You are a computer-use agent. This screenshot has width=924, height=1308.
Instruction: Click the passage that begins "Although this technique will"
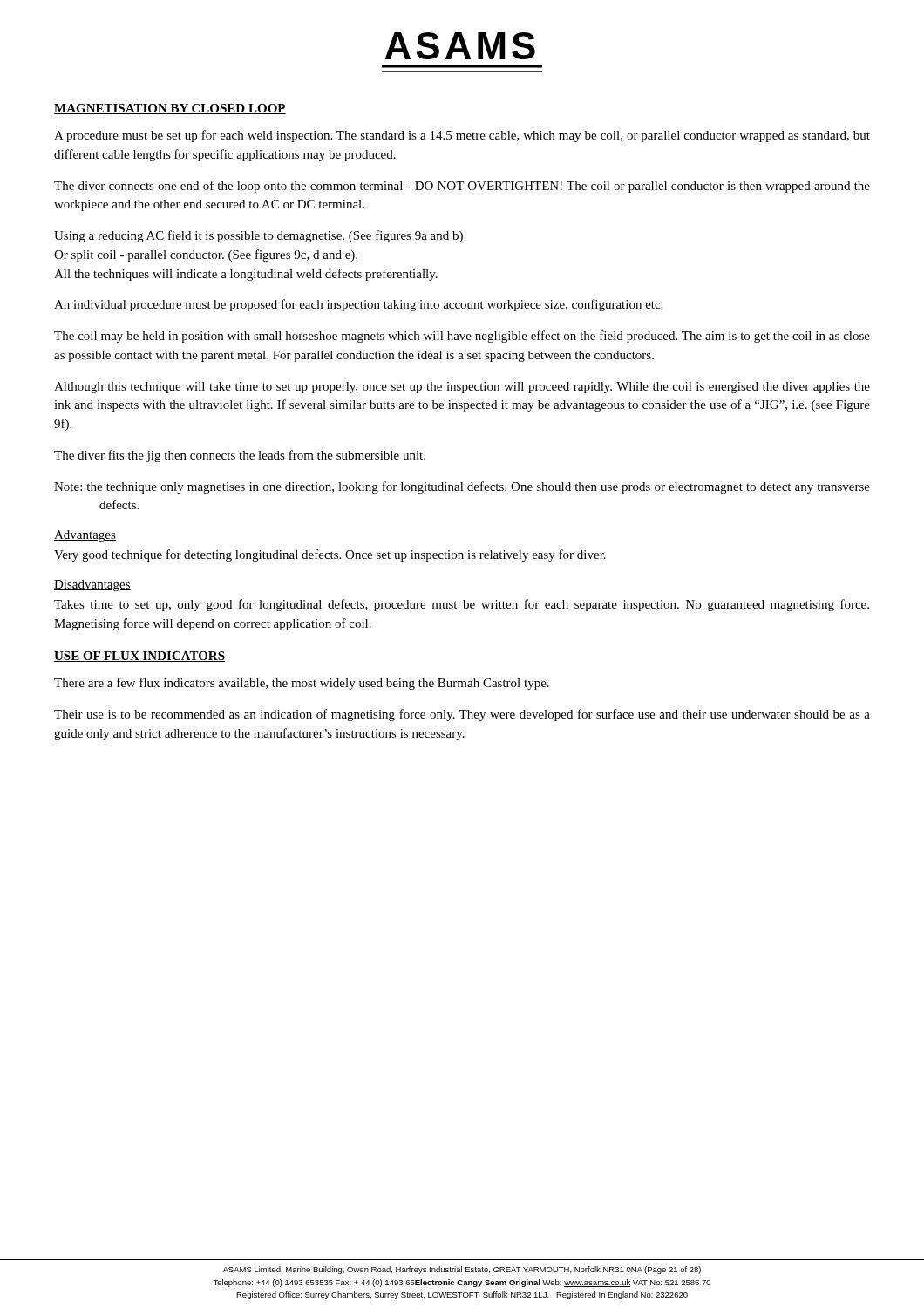(x=462, y=405)
